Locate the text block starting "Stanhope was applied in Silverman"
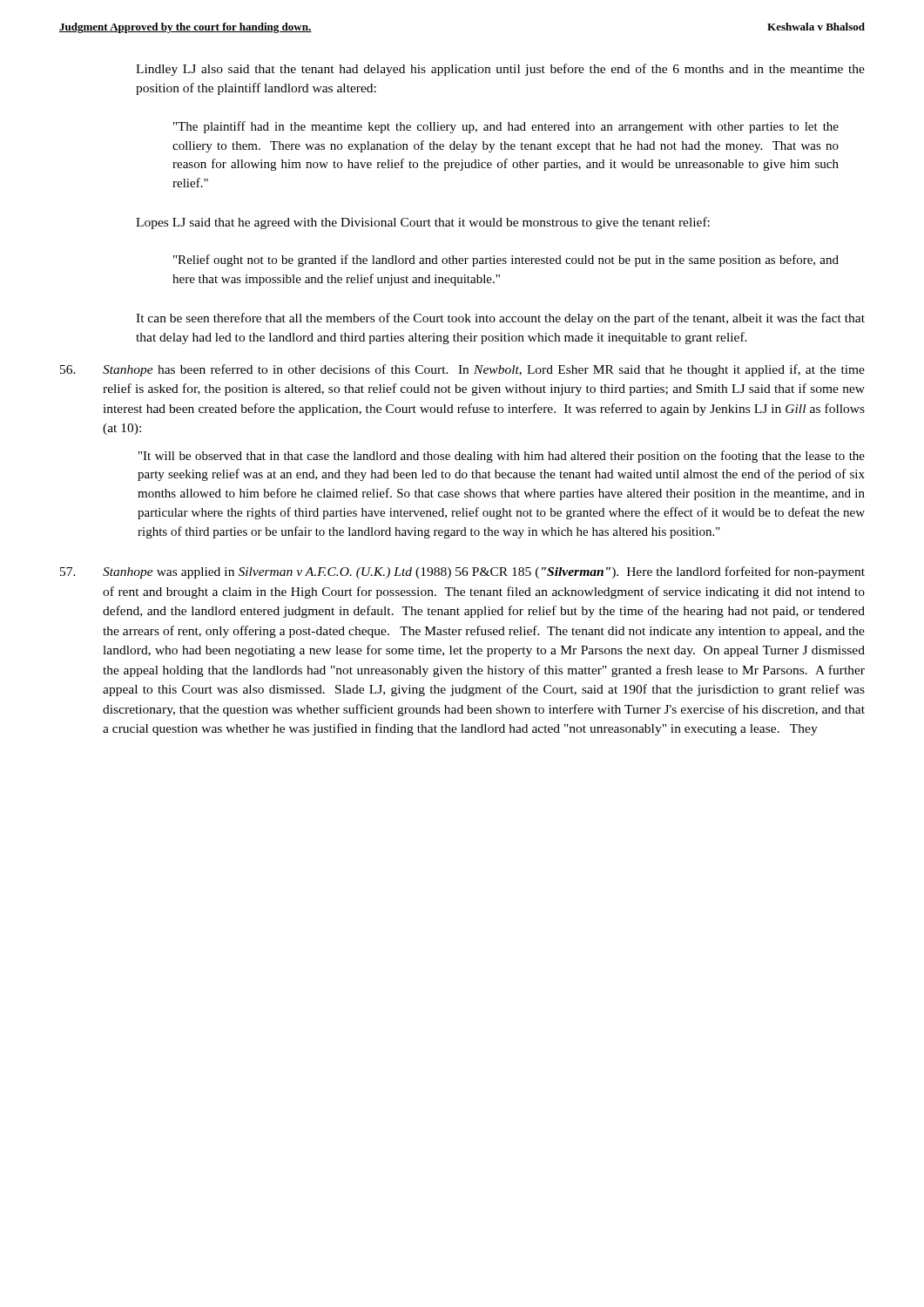924x1307 pixels. click(462, 650)
